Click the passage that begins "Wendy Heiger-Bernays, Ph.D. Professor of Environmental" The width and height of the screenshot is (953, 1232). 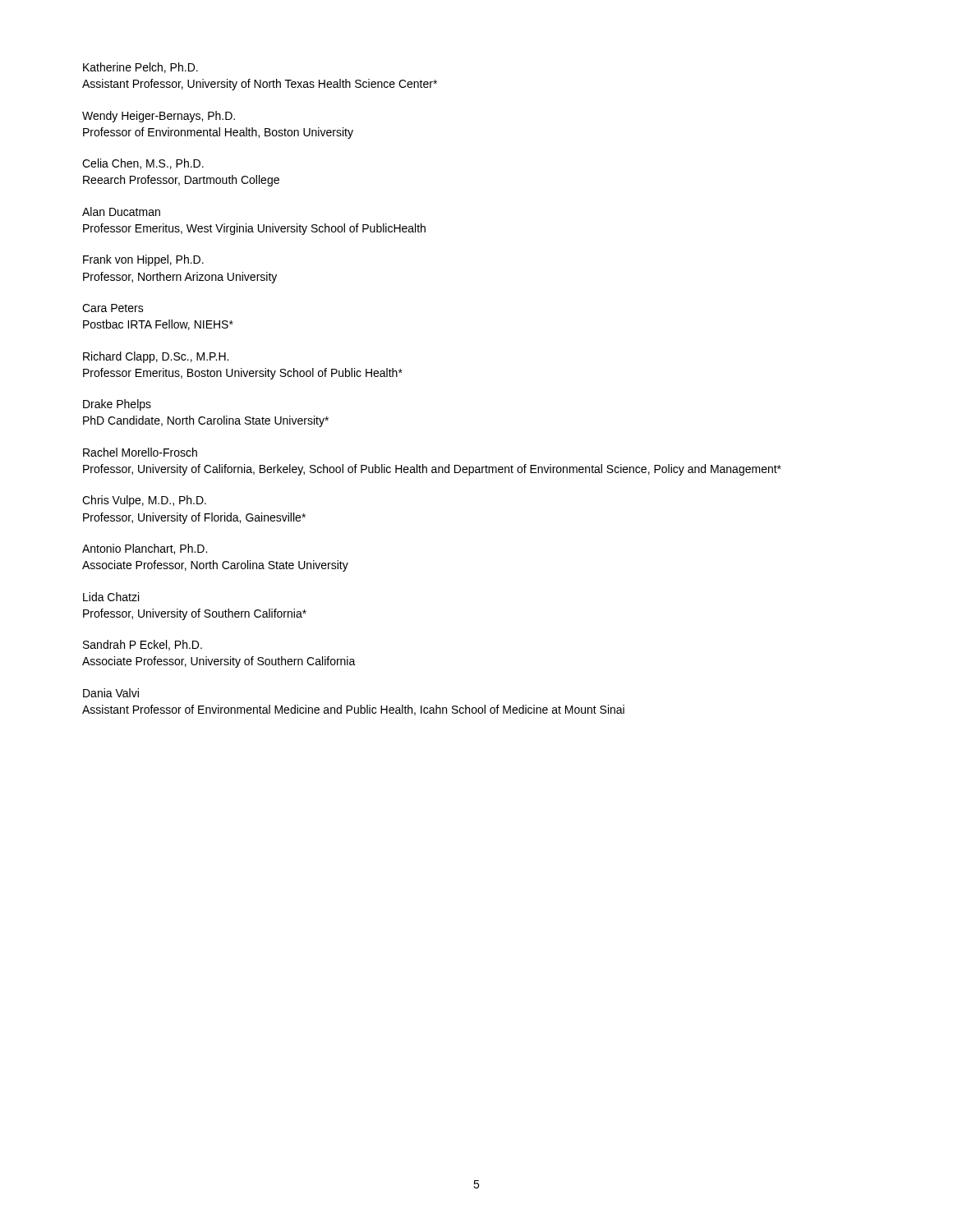tap(218, 124)
